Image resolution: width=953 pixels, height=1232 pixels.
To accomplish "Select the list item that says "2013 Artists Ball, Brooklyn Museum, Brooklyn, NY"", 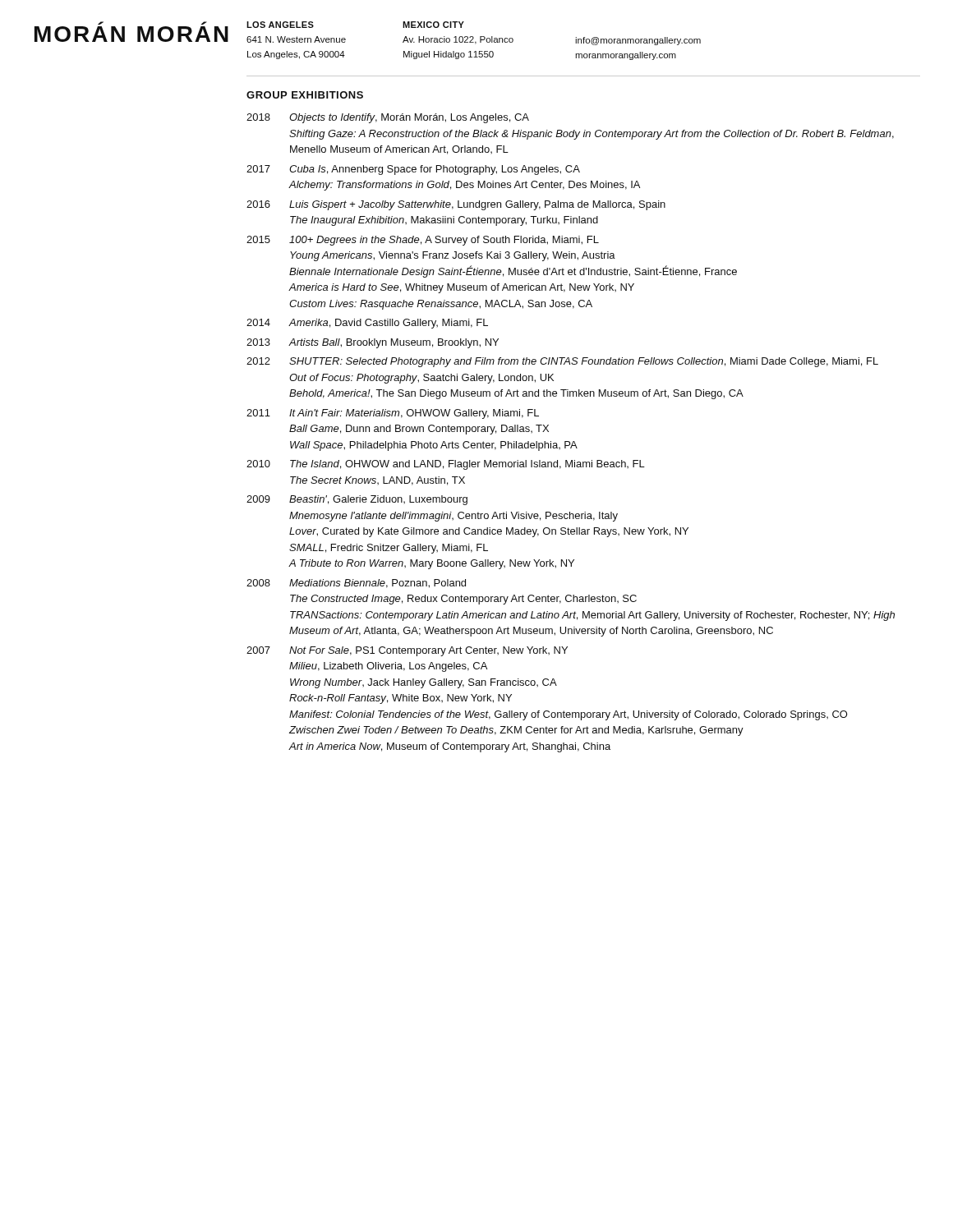I will click(x=373, y=343).
